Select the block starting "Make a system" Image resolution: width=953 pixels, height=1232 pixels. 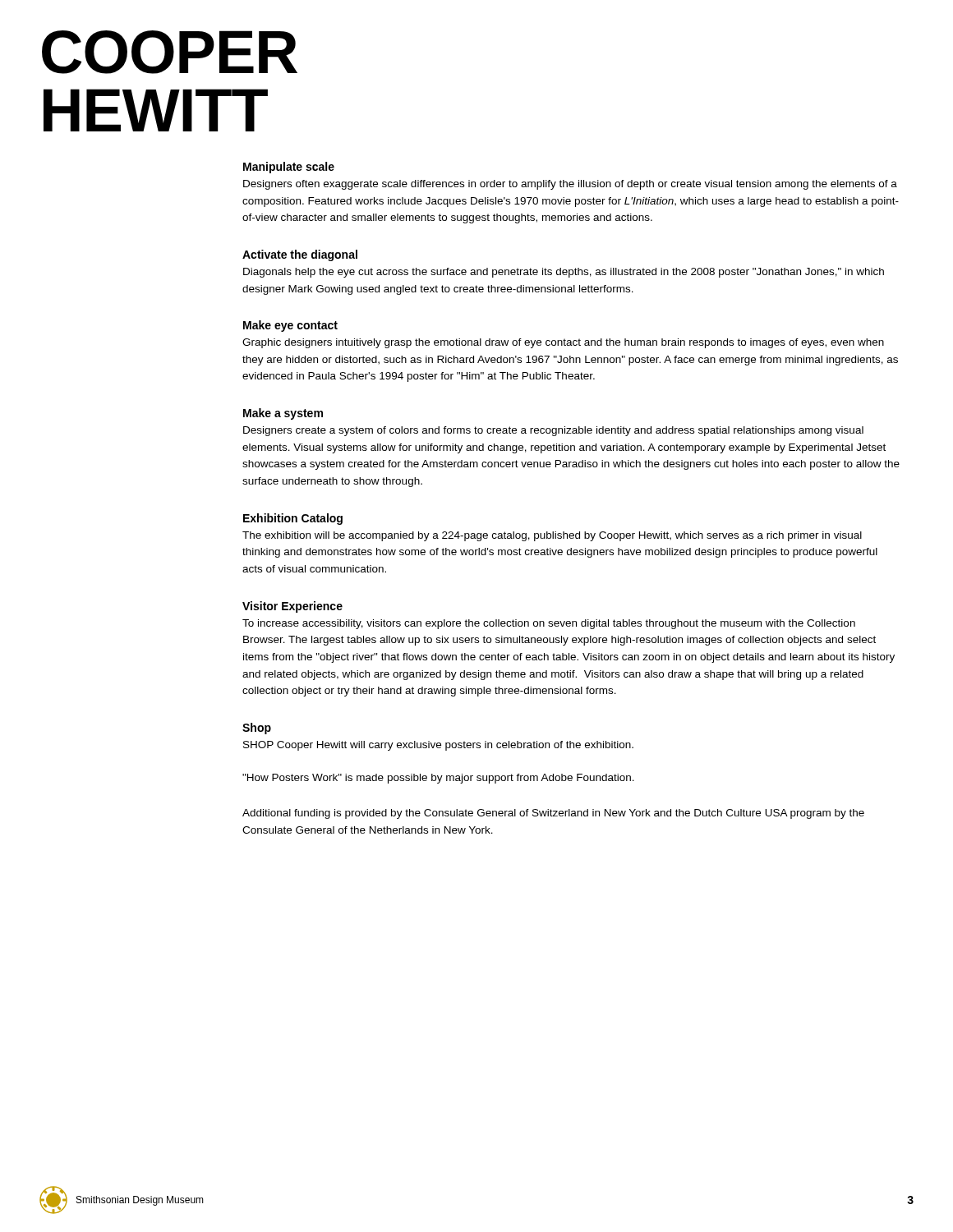[283, 413]
